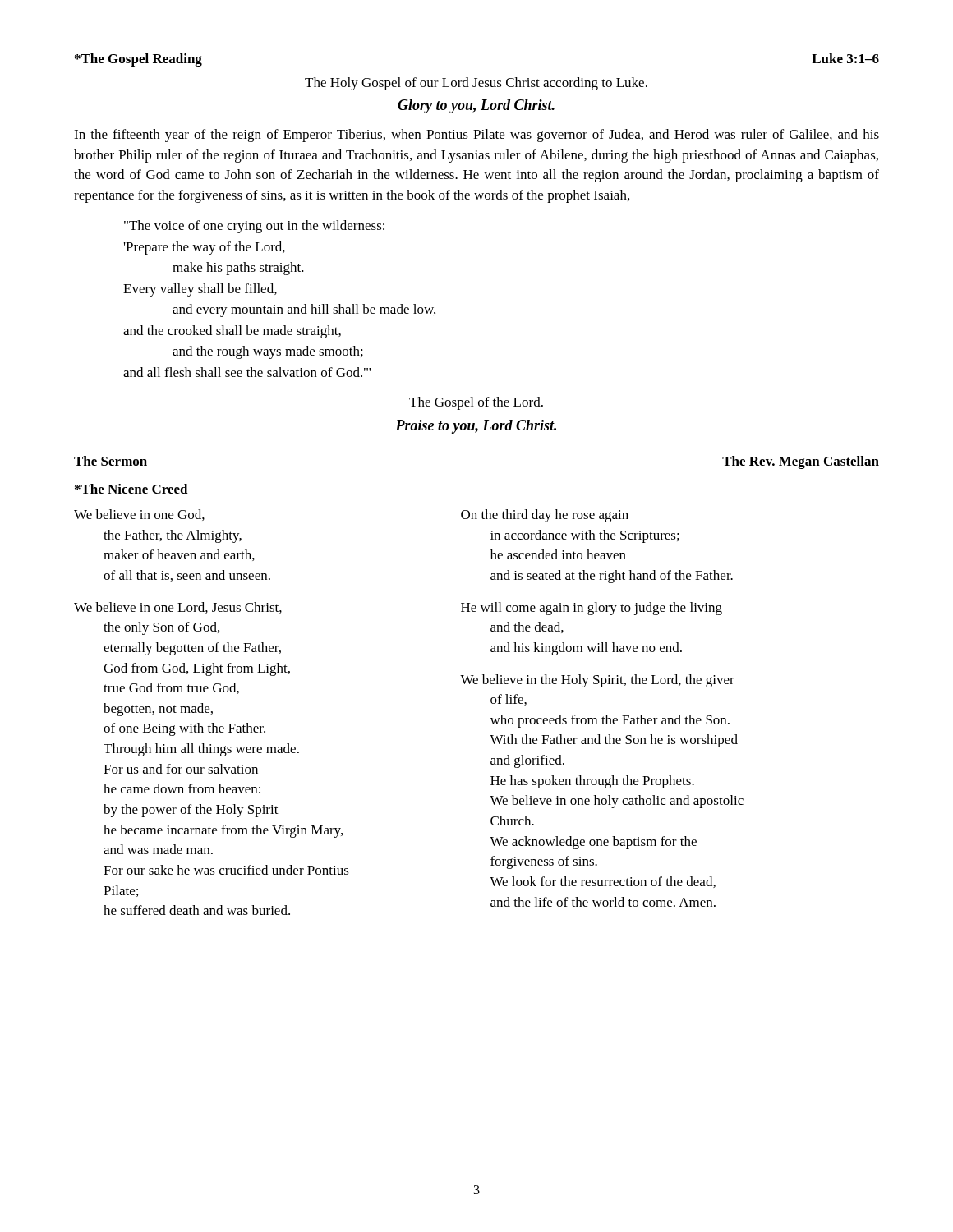
Task: Point to the block starting "The Holy Gospel of our Lord Jesus Christ"
Action: 476,82
